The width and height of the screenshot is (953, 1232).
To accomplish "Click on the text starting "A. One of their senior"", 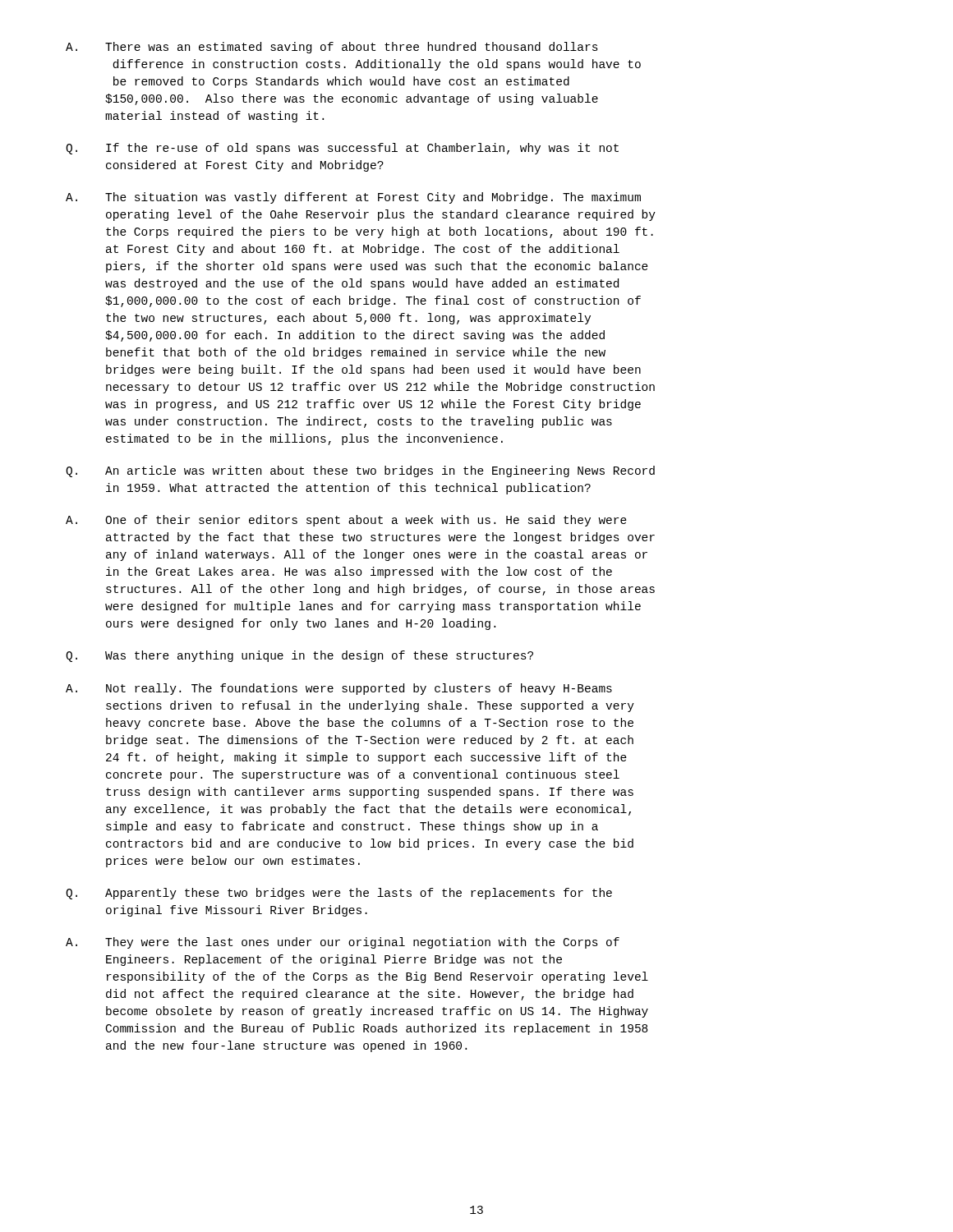I will tap(476, 573).
